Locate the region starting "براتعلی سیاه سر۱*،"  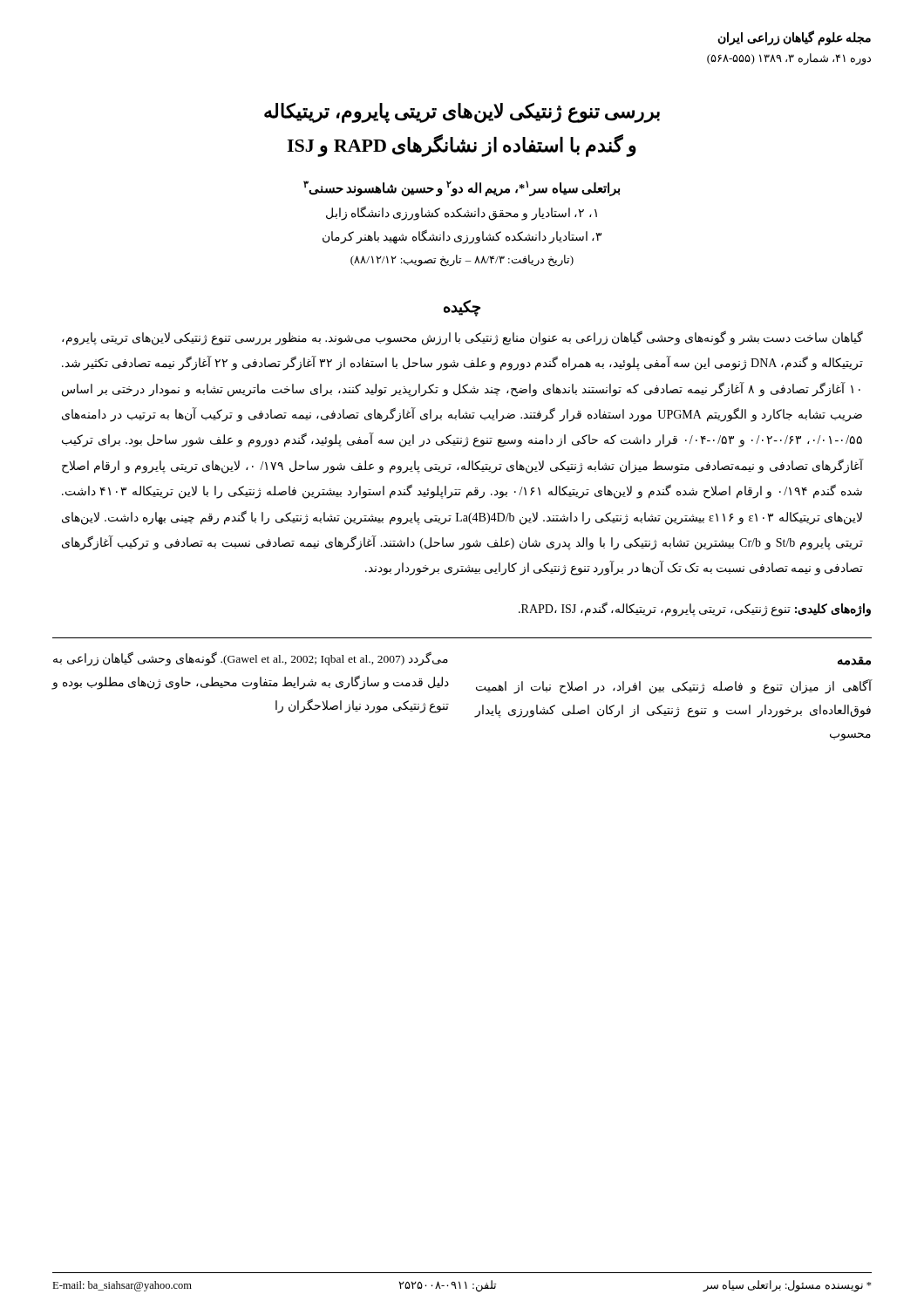462,223
